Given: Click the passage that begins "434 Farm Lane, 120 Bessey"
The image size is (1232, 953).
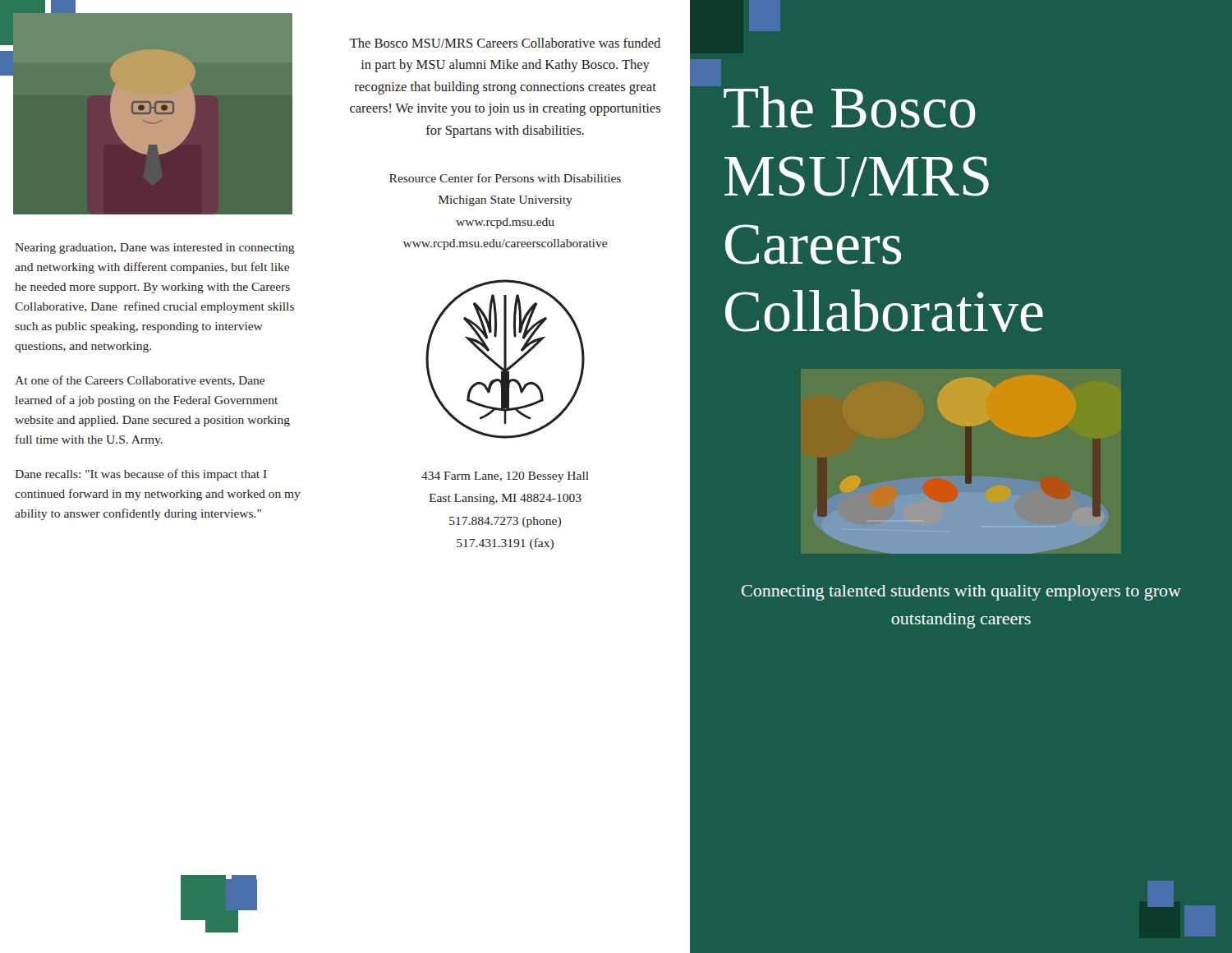Looking at the screenshot, I should click(x=505, y=509).
